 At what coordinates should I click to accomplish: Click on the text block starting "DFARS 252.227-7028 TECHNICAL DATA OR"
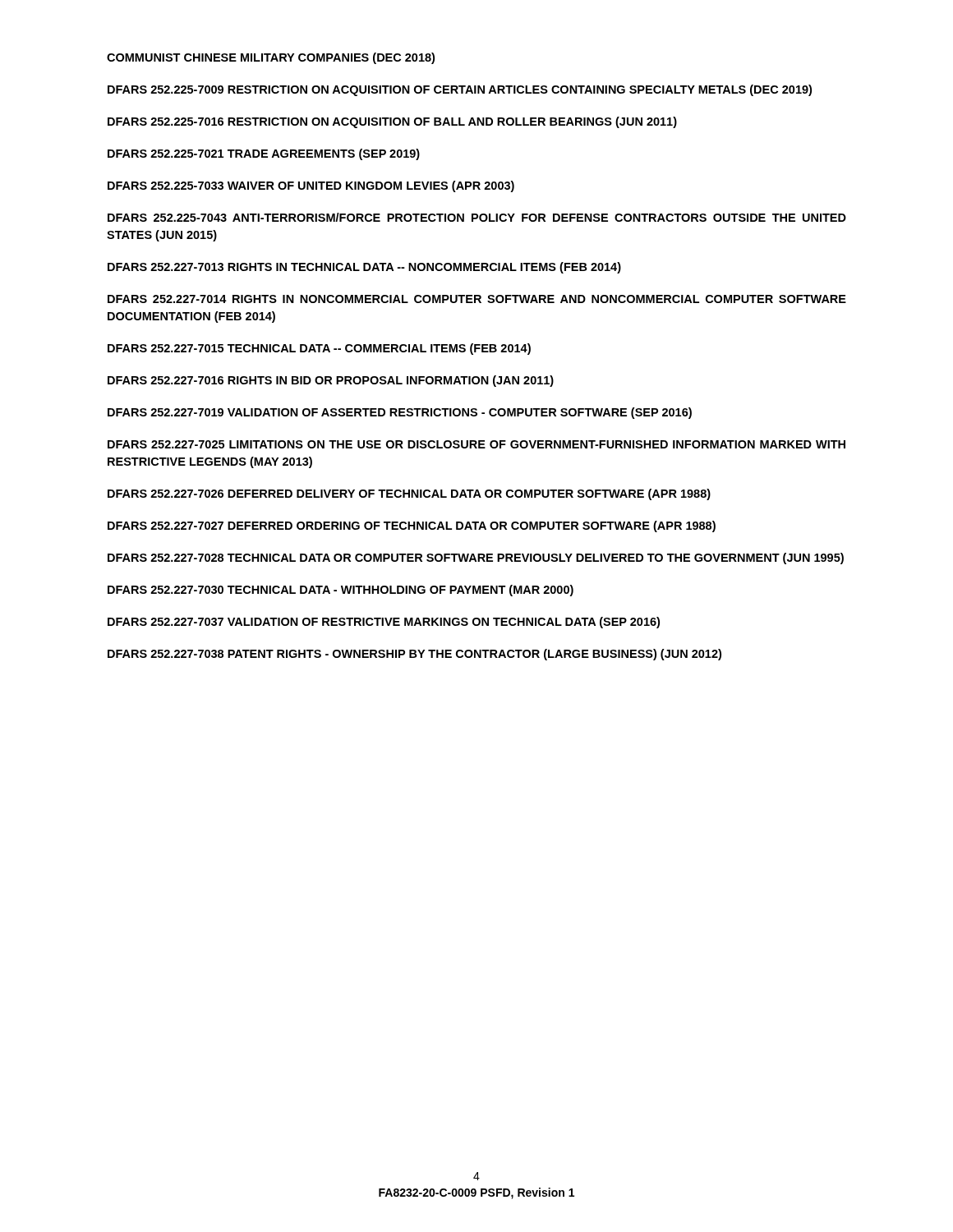pos(475,558)
